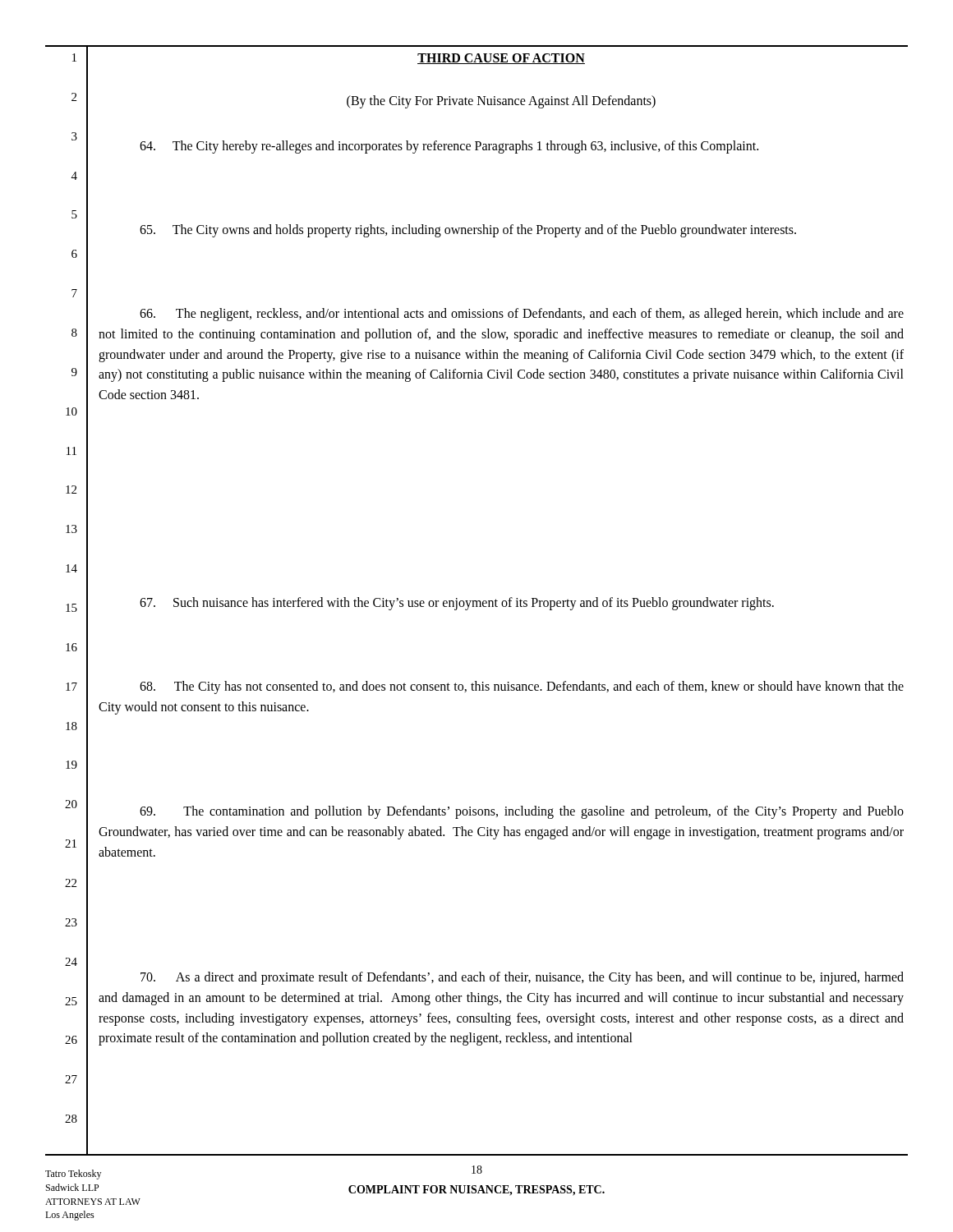This screenshot has height=1232, width=953.
Task: Find the text block that says "As a direct and proximate result"
Action: [501, 1008]
